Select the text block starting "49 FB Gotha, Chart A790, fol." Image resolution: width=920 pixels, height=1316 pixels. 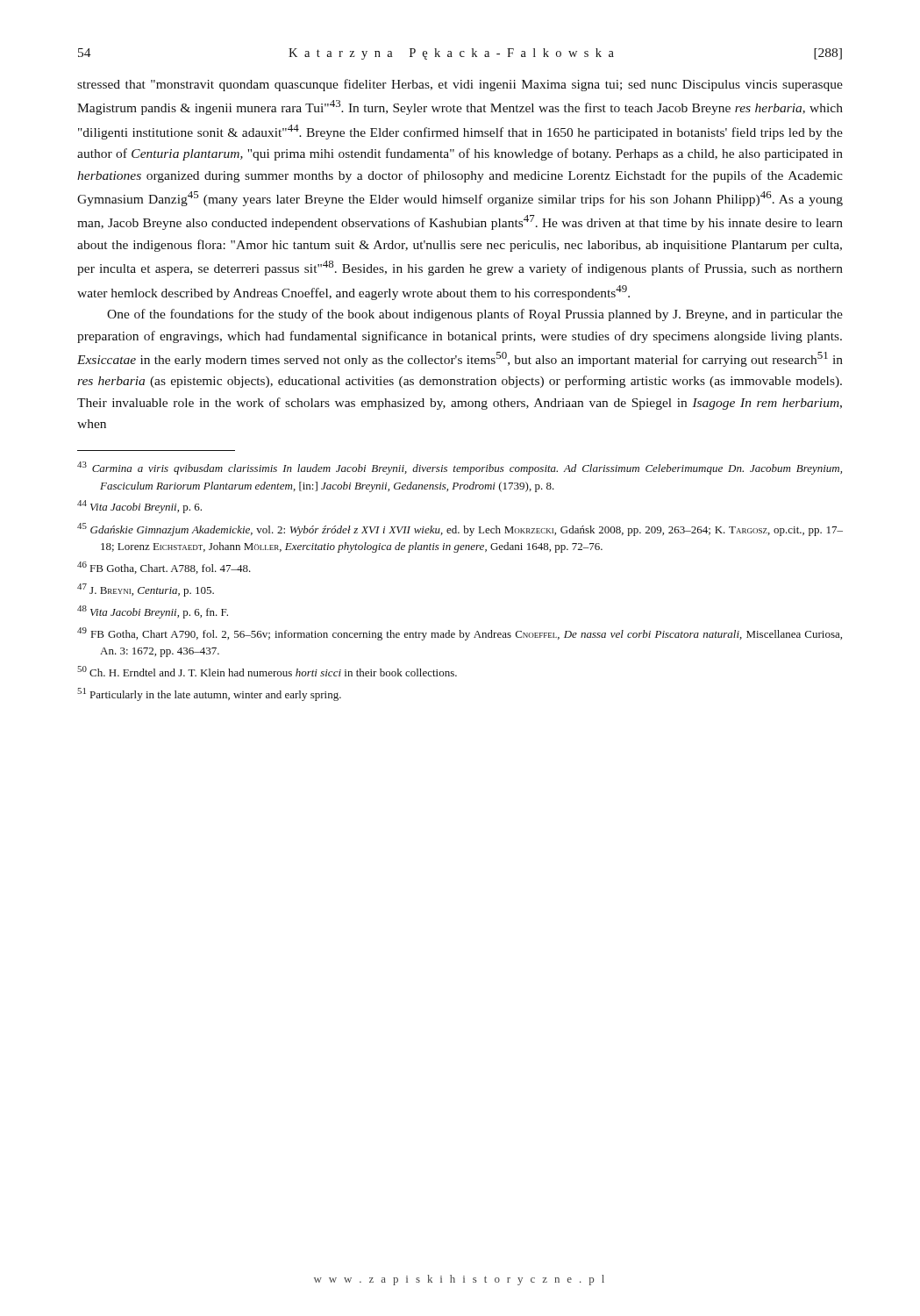[x=460, y=642]
